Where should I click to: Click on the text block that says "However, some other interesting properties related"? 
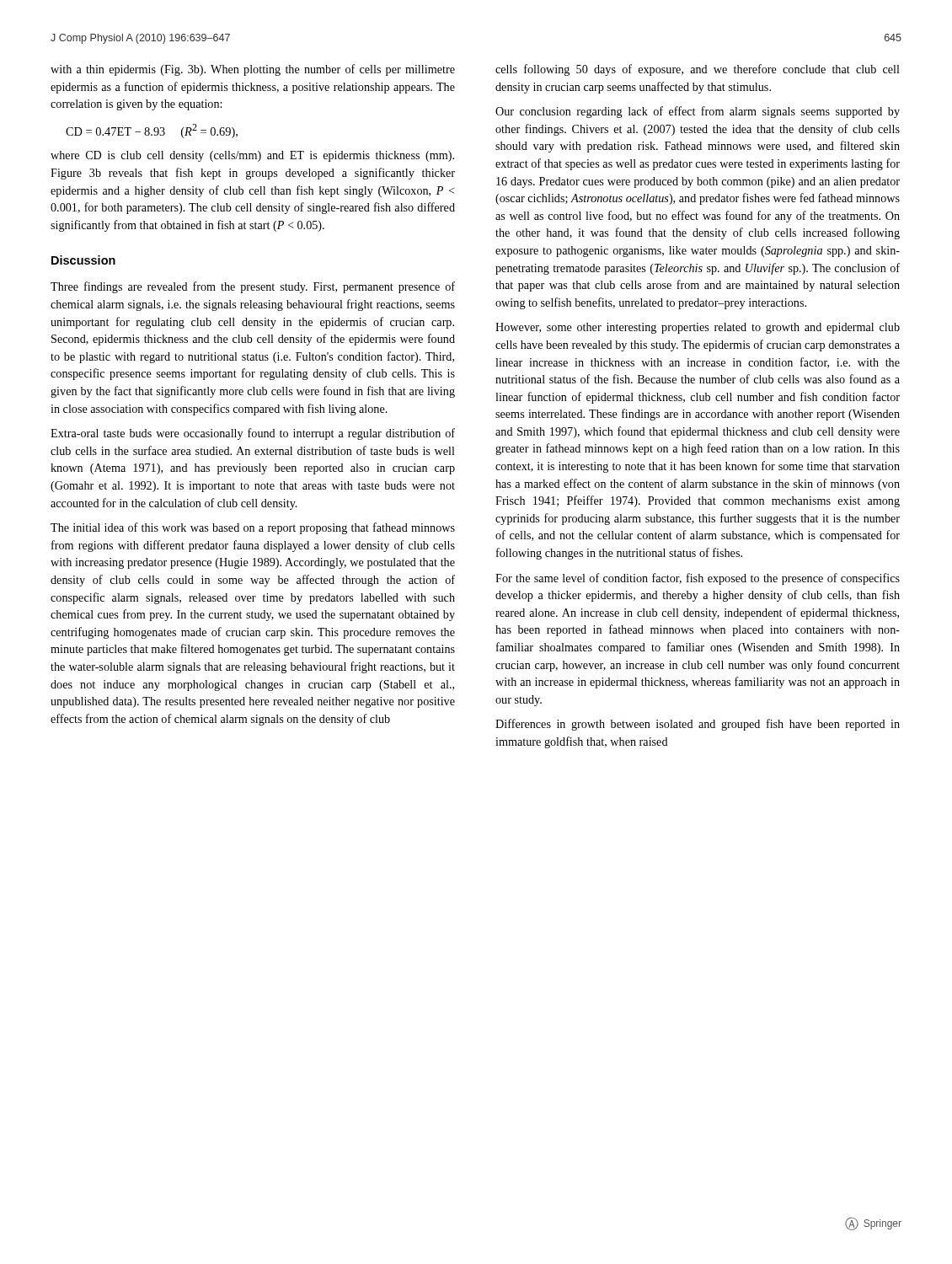click(698, 440)
